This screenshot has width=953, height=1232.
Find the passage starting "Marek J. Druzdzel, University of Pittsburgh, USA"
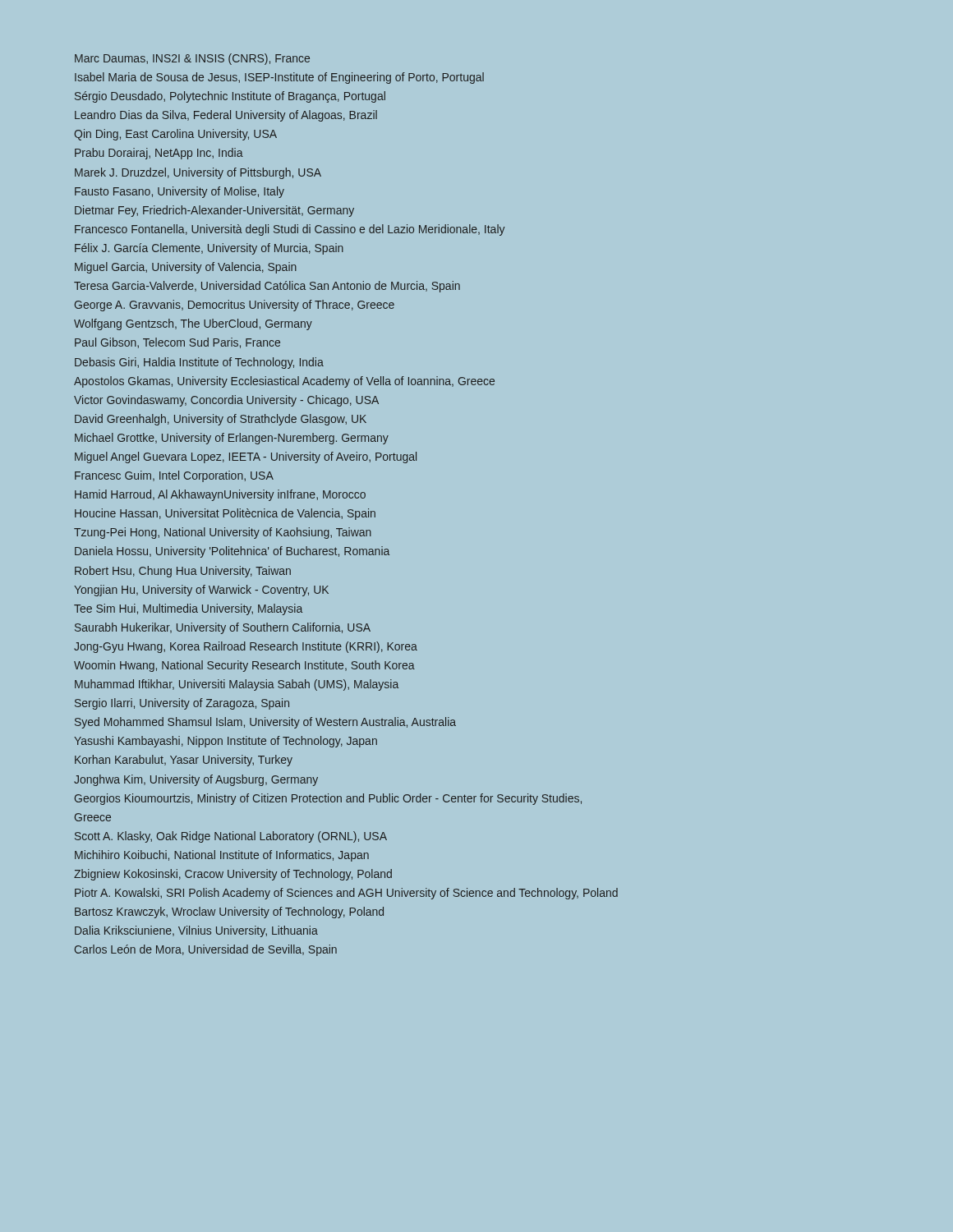(198, 172)
